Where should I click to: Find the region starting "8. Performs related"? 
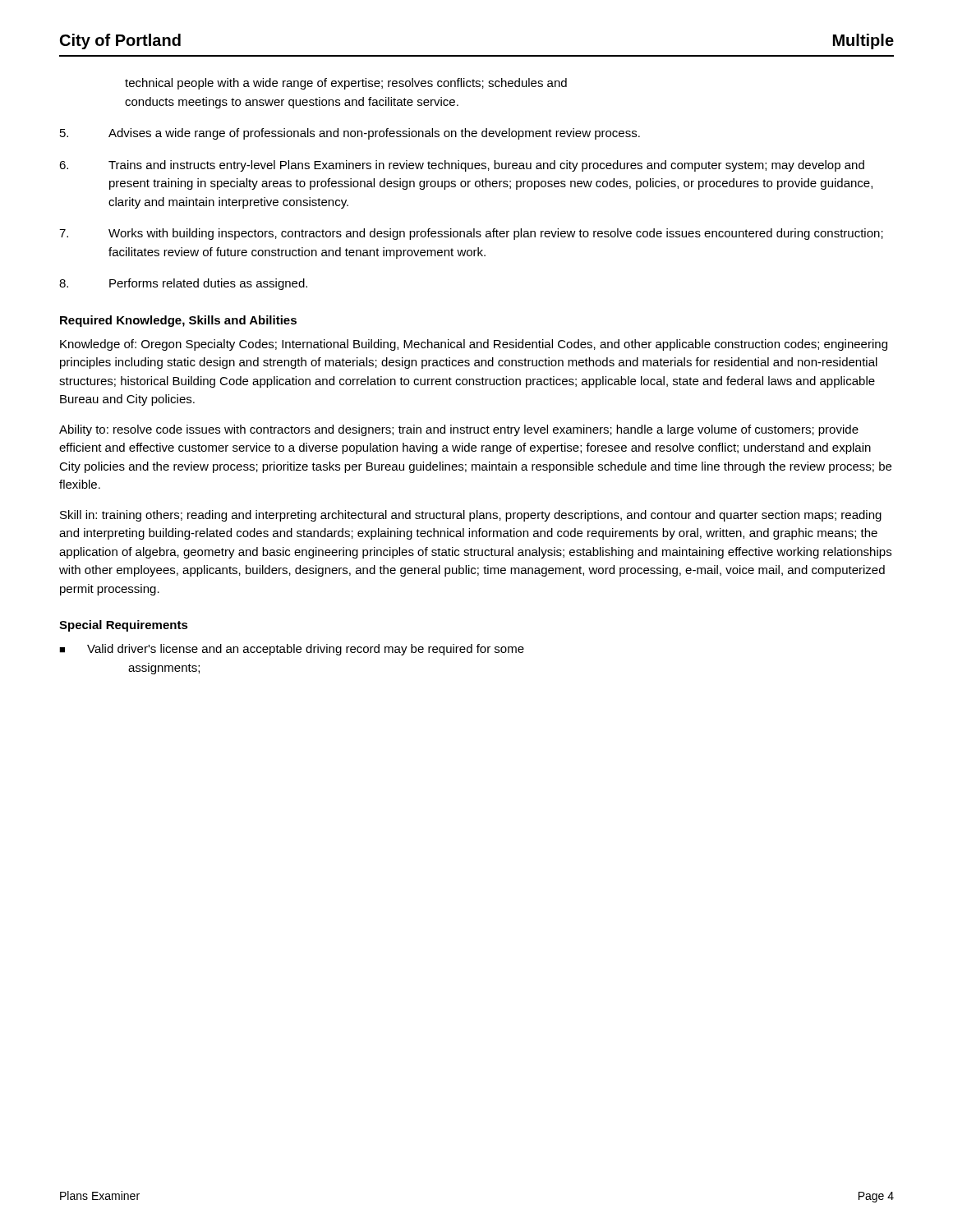183,284
